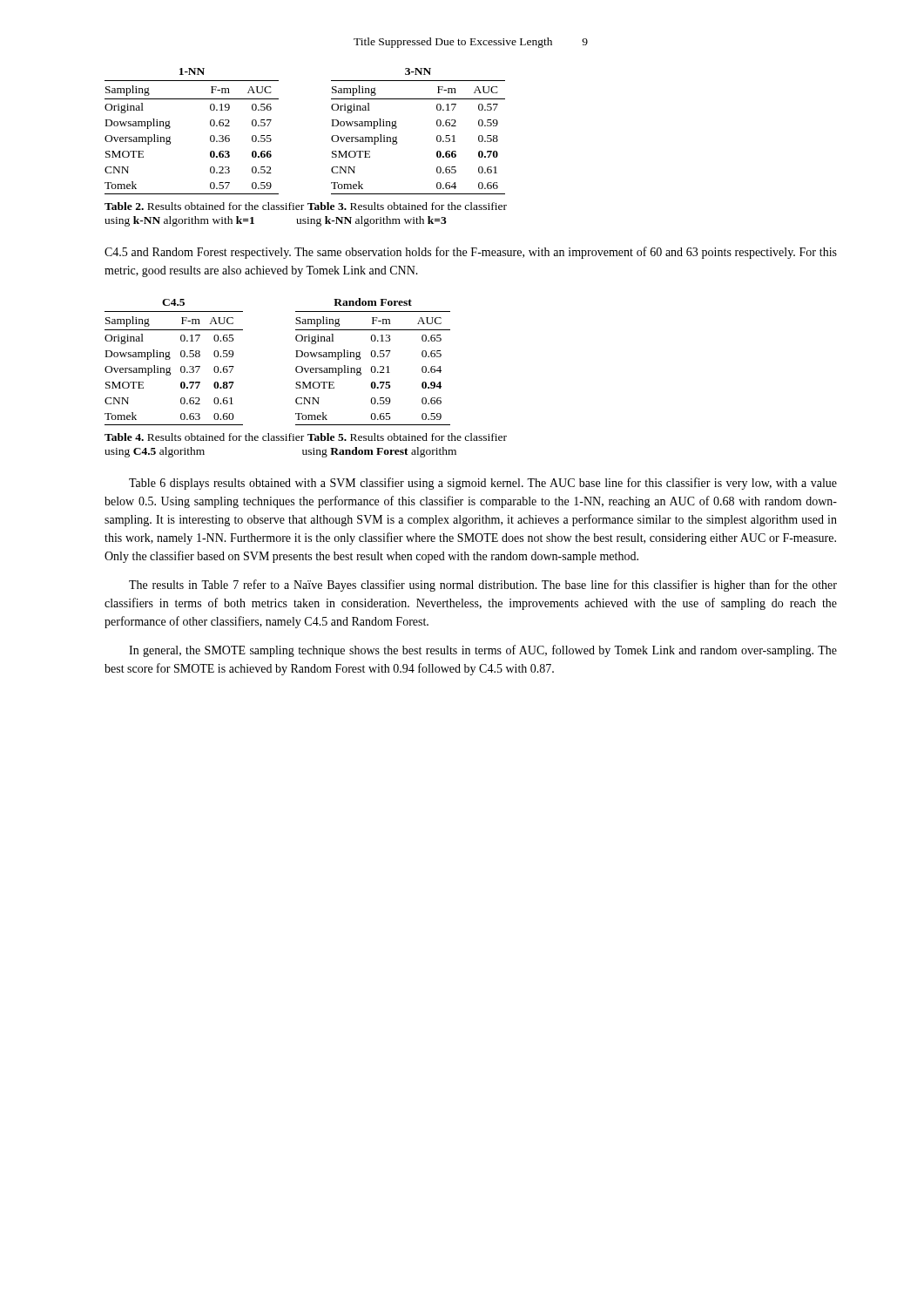Image resolution: width=924 pixels, height=1307 pixels.
Task: Find the block on this page that starts "The results in Table 7"
Action: click(471, 603)
